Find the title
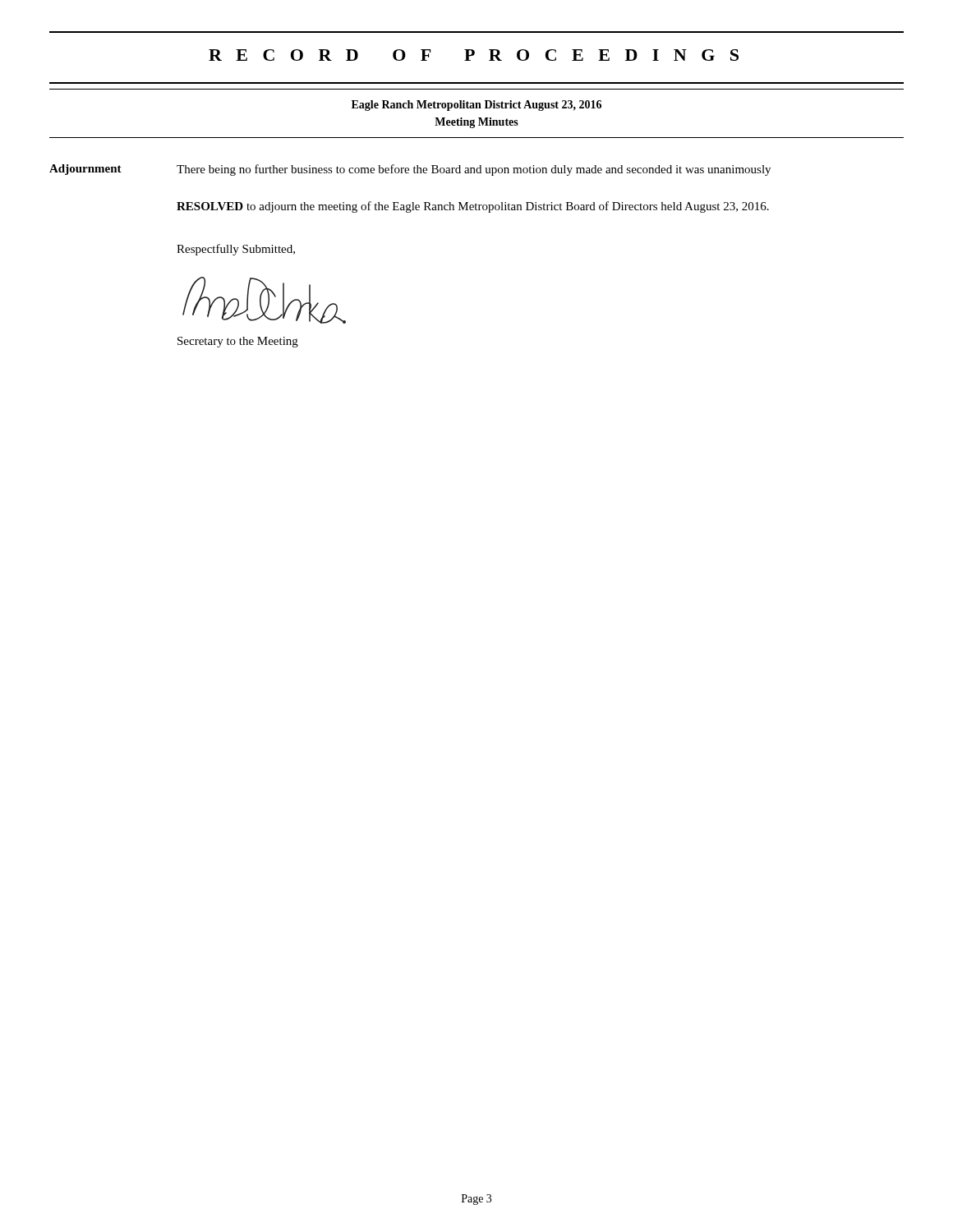The width and height of the screenshot is (953, 1232). coord(476,55)
